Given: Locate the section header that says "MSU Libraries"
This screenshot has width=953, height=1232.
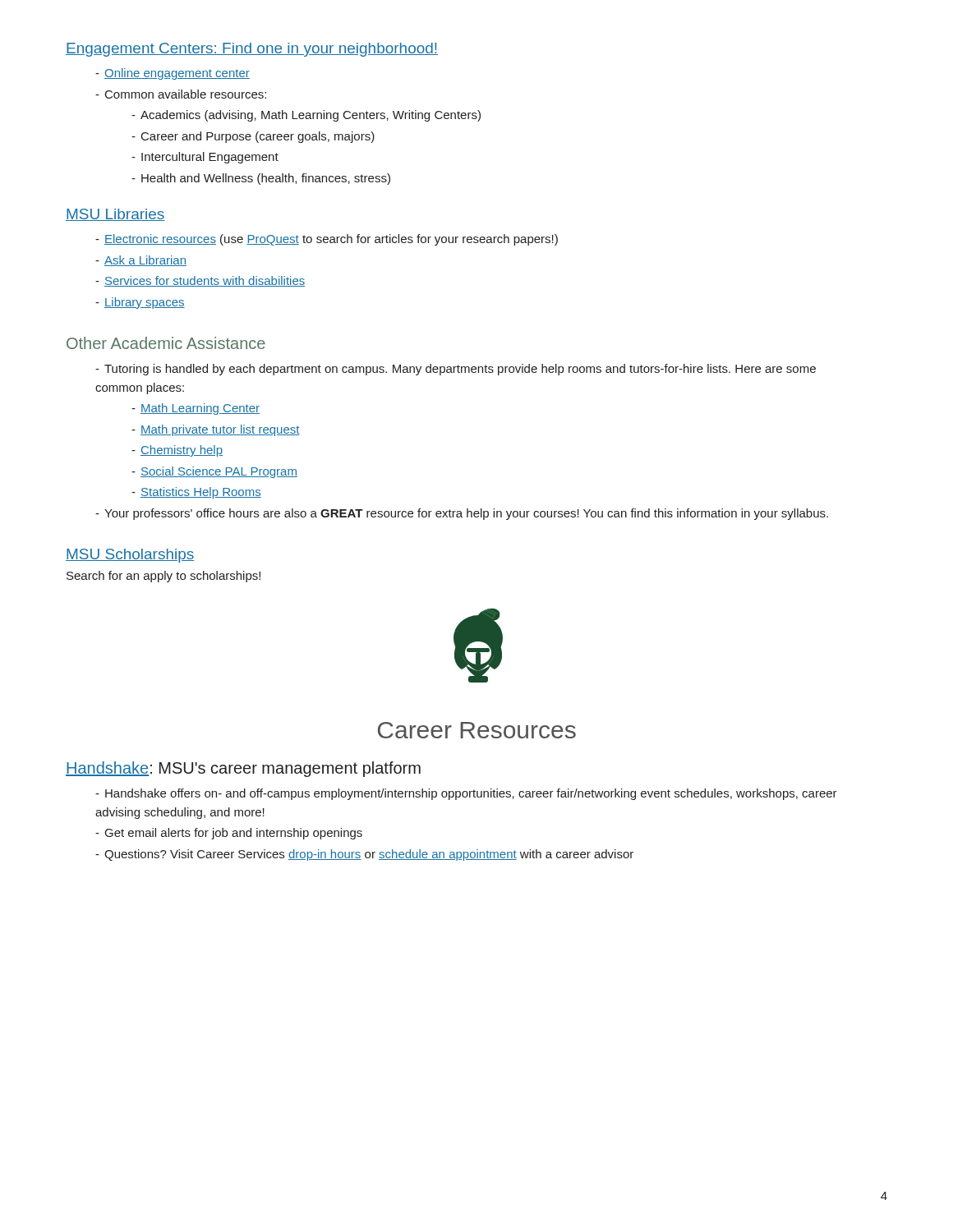Looking at the screenshot, I should (x=115, y=215).
